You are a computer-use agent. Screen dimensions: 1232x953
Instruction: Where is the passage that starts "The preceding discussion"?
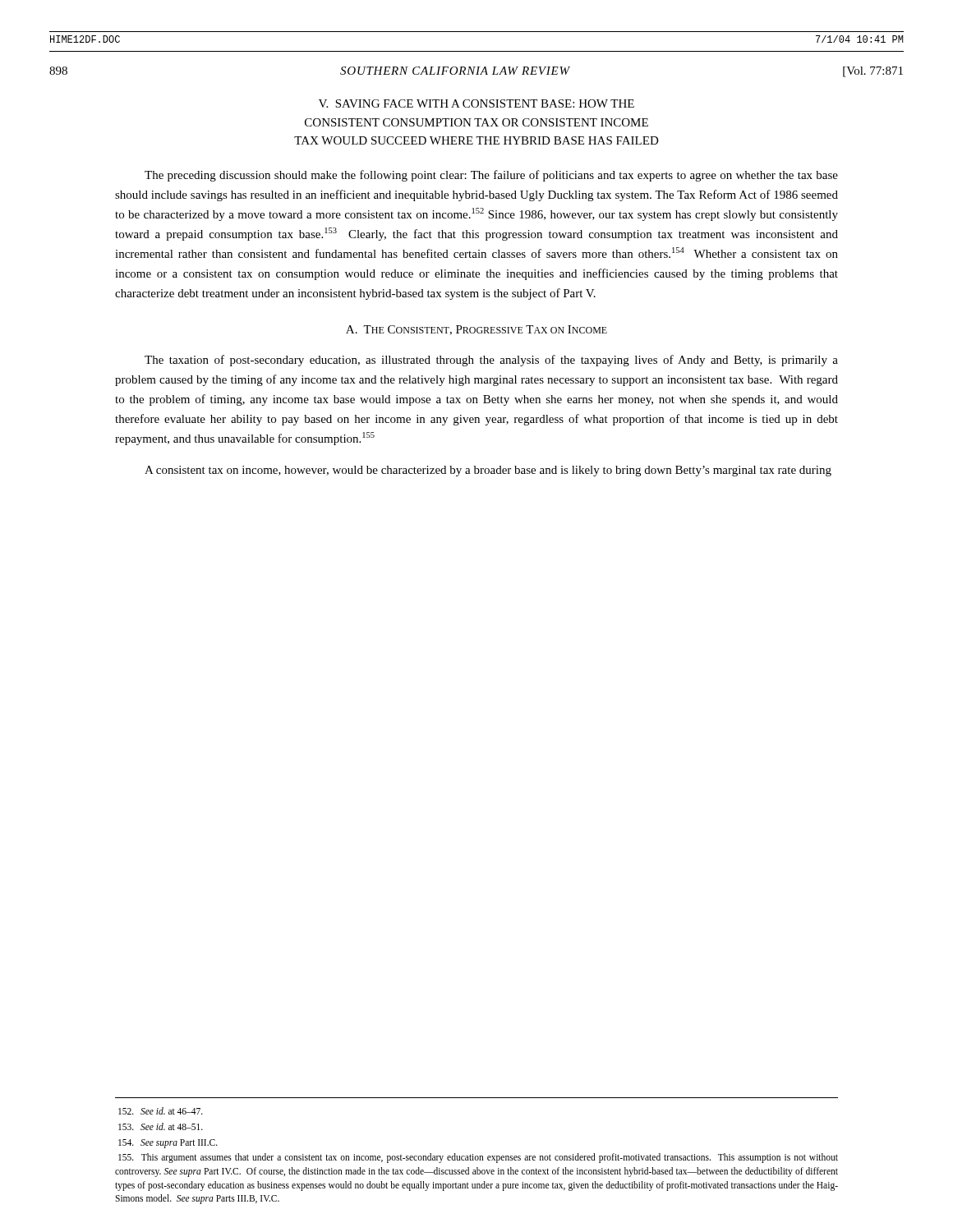click(x=476, y=234)
